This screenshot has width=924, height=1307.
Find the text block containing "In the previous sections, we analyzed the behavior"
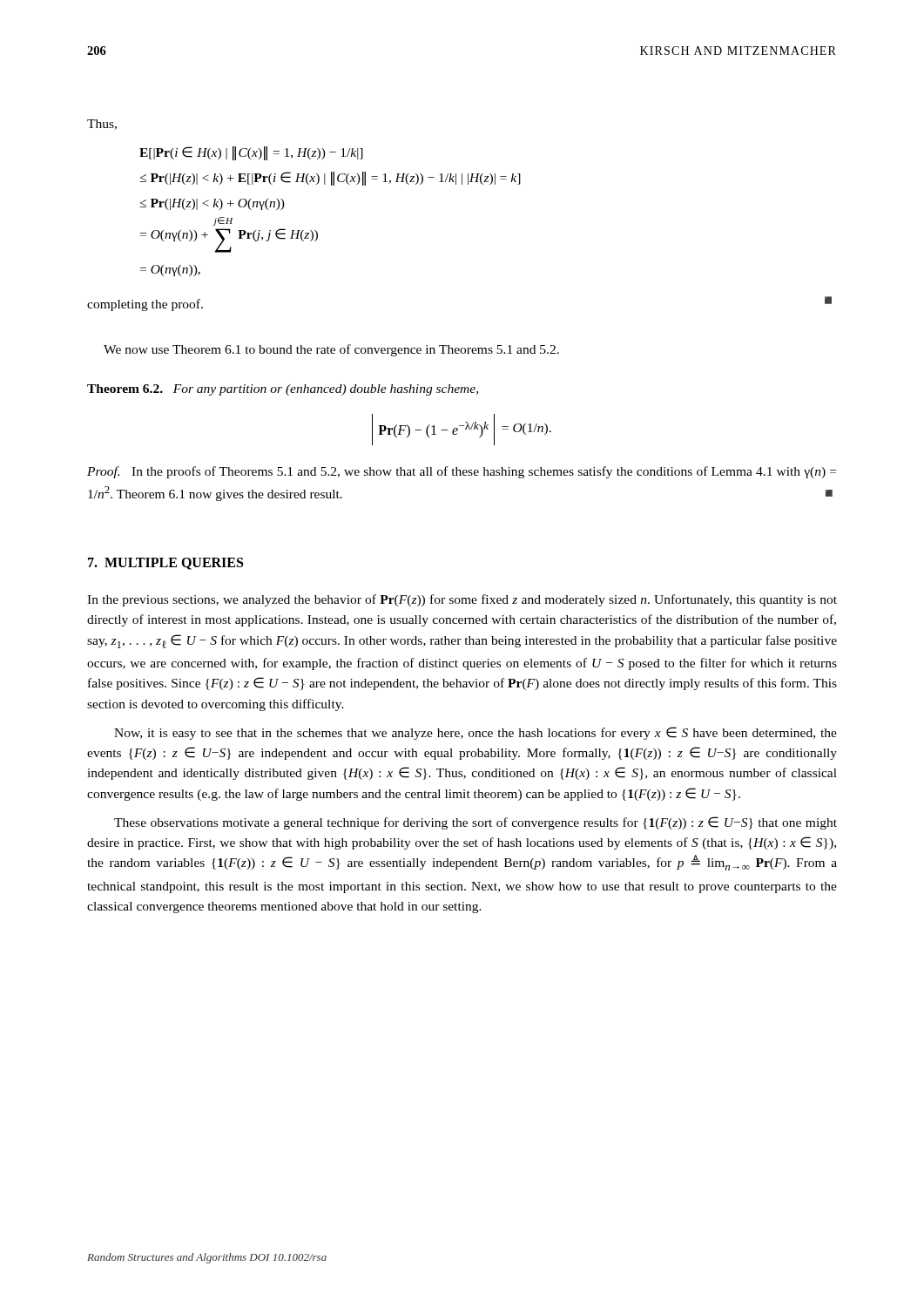click(x=462, y=651)
